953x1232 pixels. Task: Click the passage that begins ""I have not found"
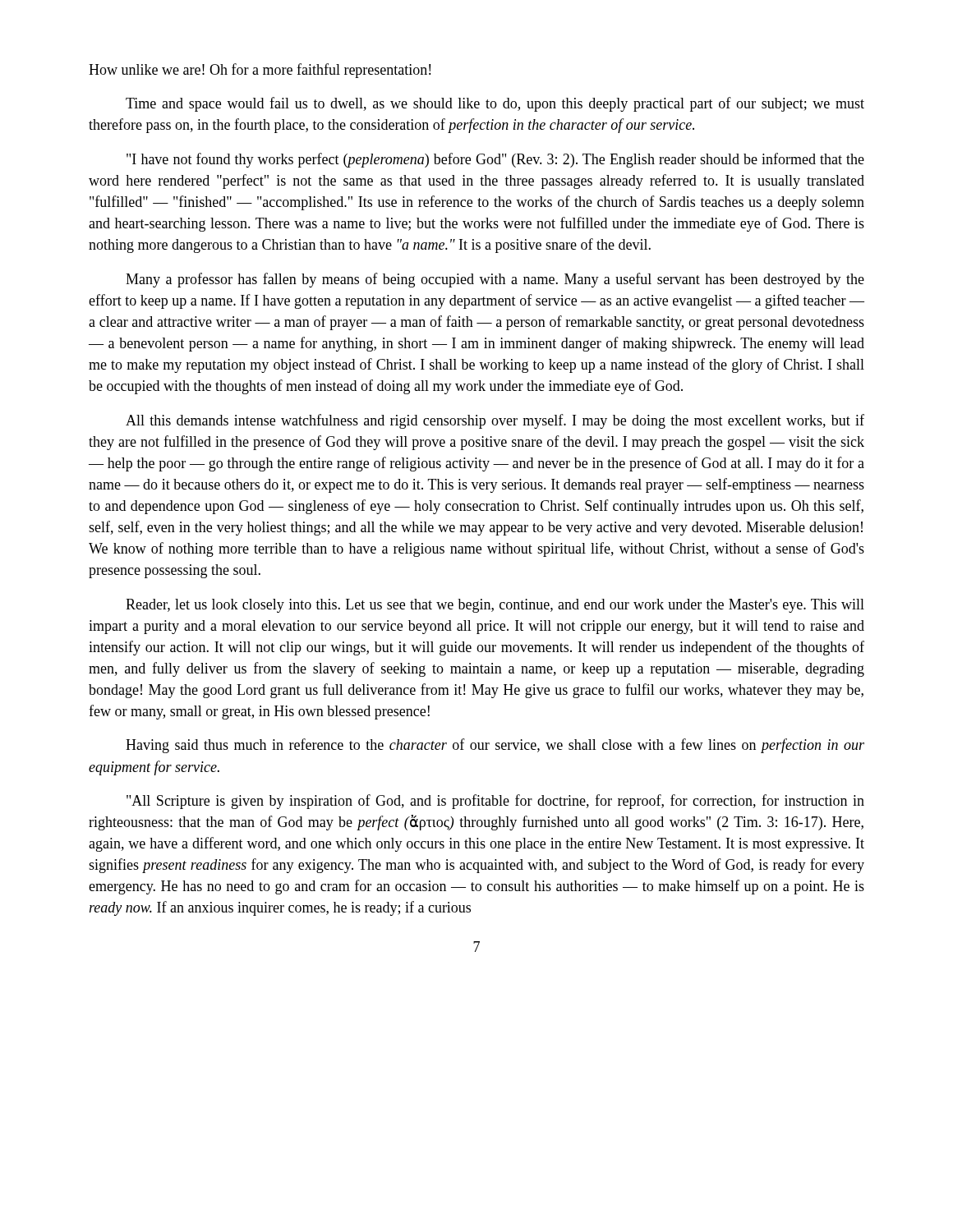click(x=476, y=202)
